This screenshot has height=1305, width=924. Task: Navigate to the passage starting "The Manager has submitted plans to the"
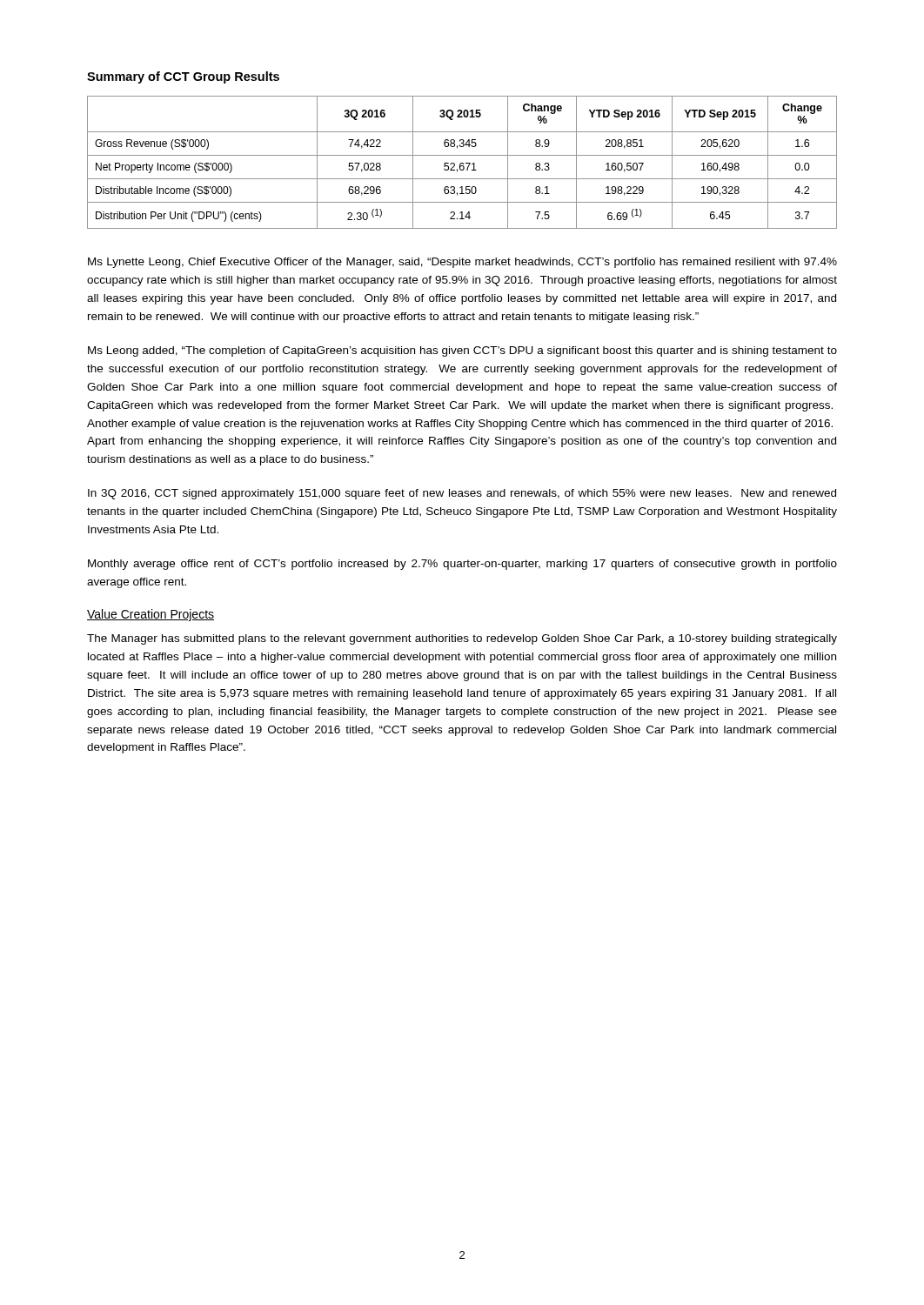(x=462, y=693)
